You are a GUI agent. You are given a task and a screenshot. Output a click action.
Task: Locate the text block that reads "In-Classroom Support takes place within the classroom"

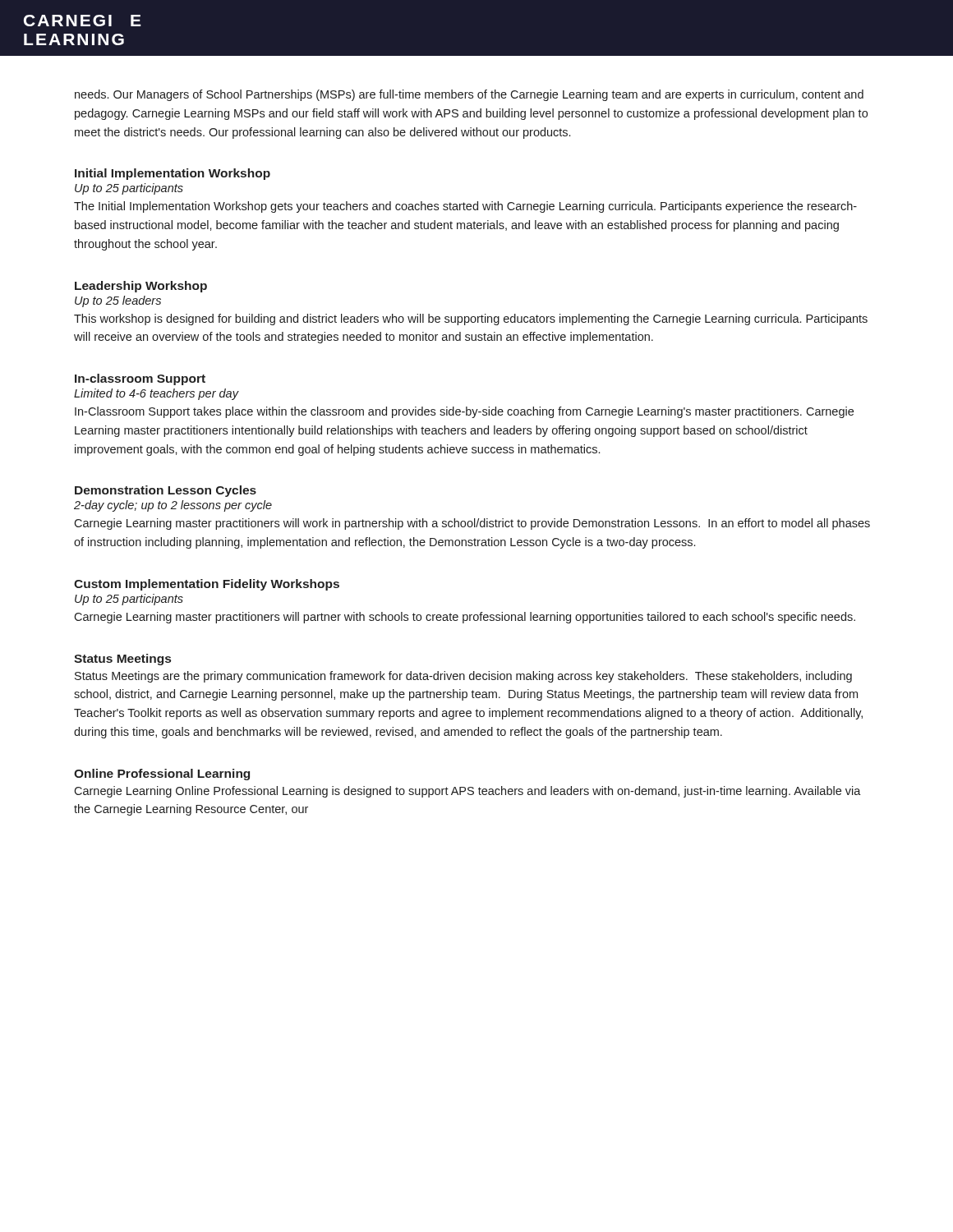pyautogui.click(x=464, y=430)
